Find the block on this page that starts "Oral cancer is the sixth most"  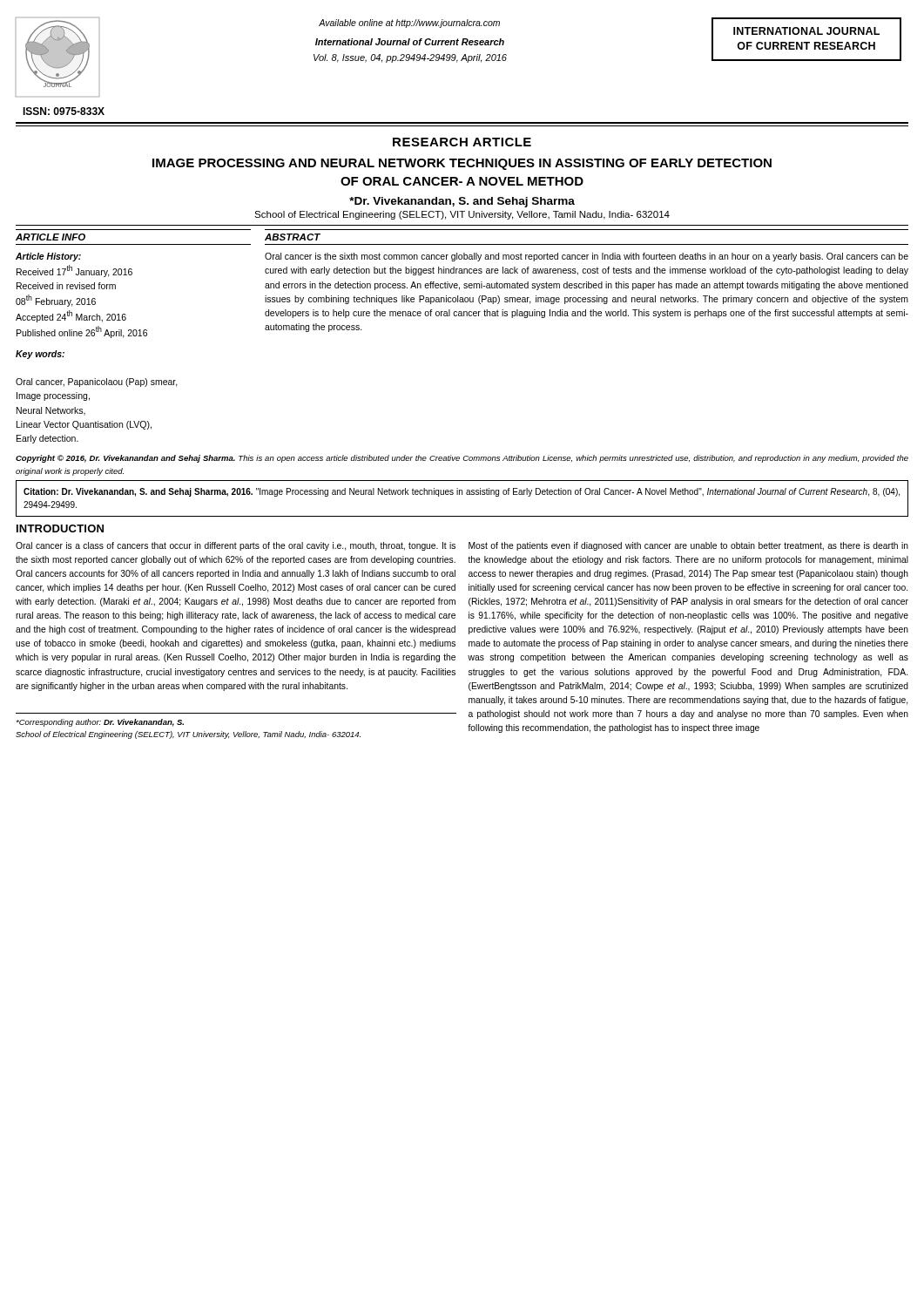click(587, 292)
